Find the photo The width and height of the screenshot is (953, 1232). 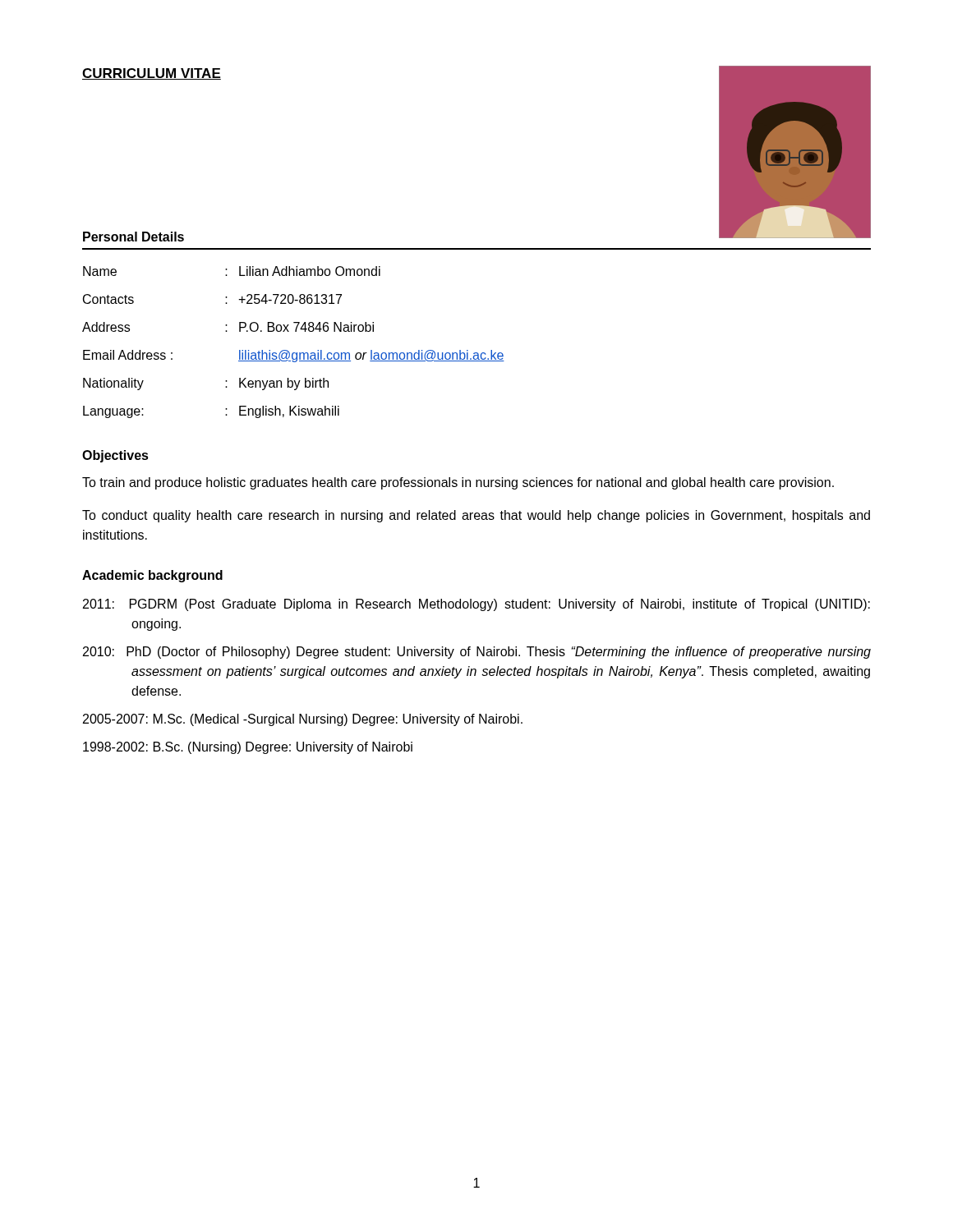click(795, 152)
